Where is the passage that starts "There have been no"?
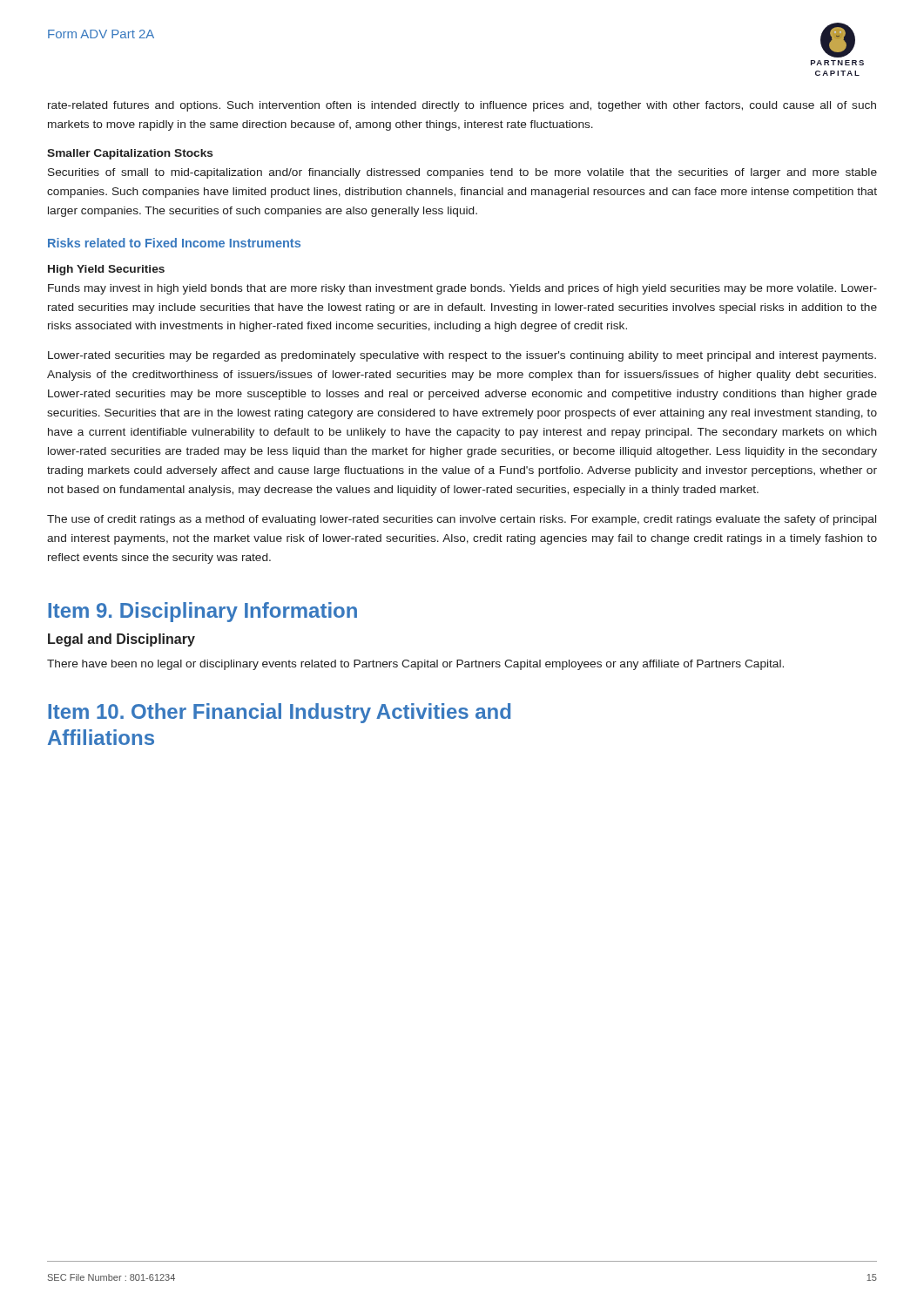924x1307 pixels. (x=416, y=663)
